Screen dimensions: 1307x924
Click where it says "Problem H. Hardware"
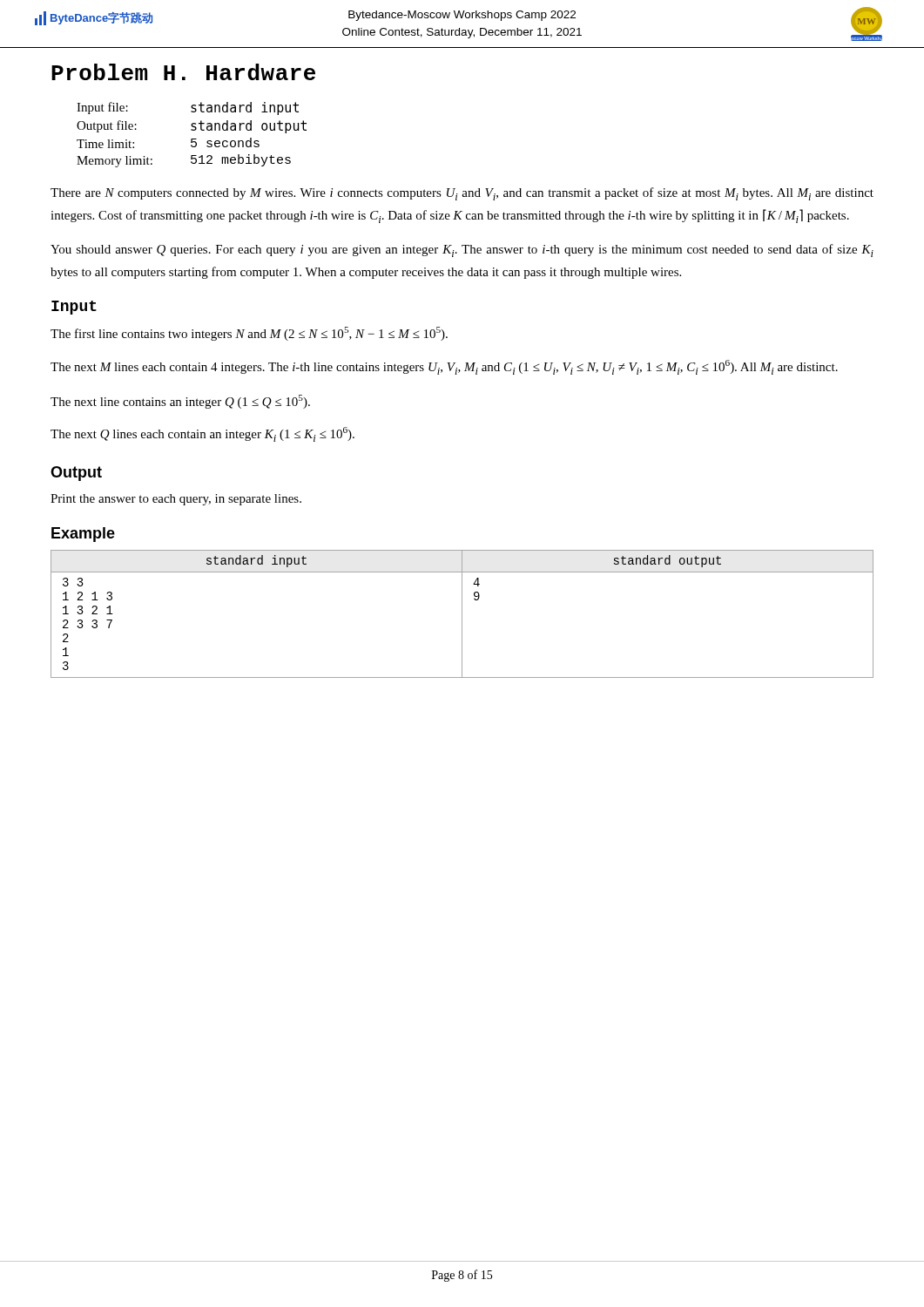[x=184, y=74]
